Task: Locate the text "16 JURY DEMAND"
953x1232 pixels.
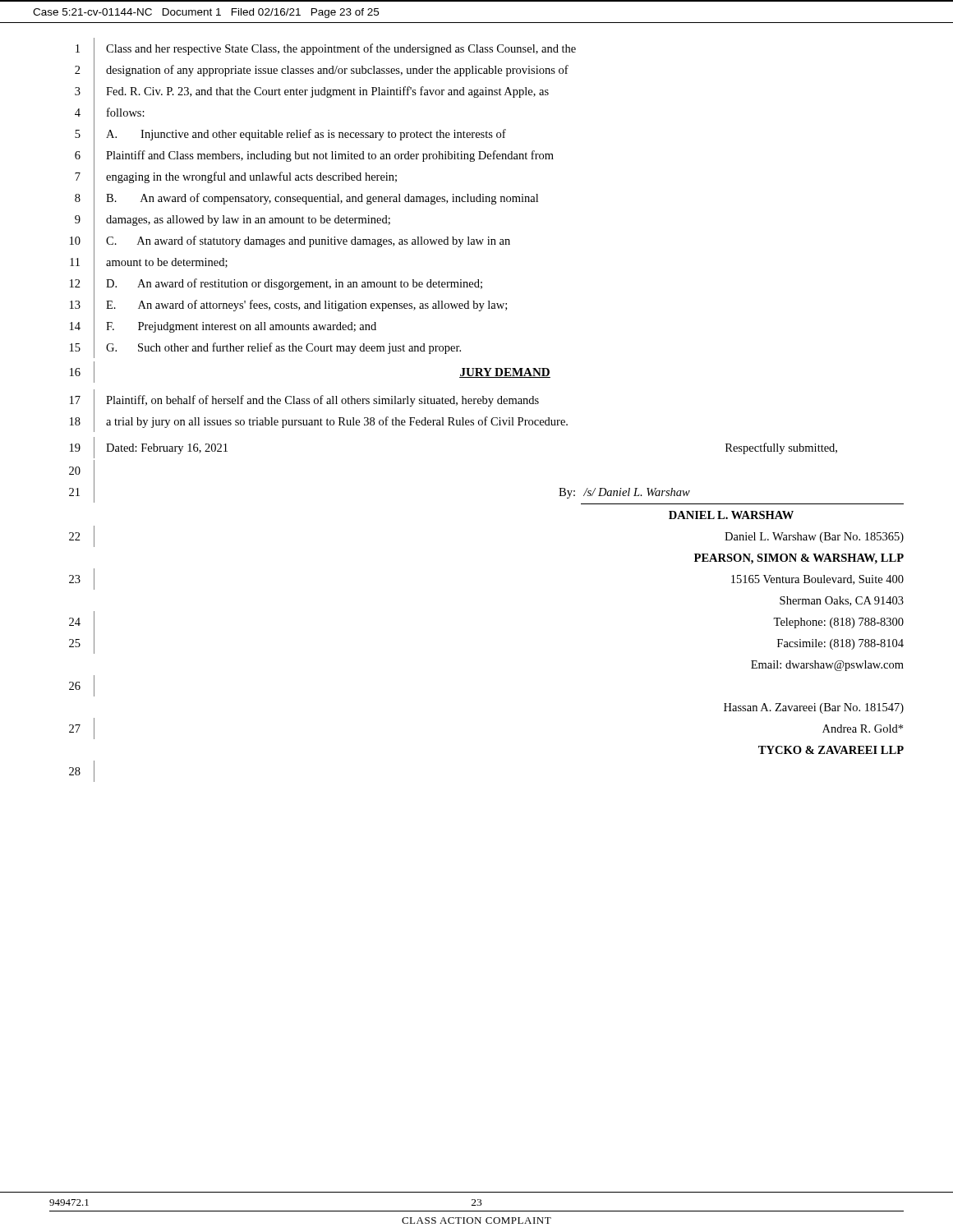Action: tap(476, 372)
